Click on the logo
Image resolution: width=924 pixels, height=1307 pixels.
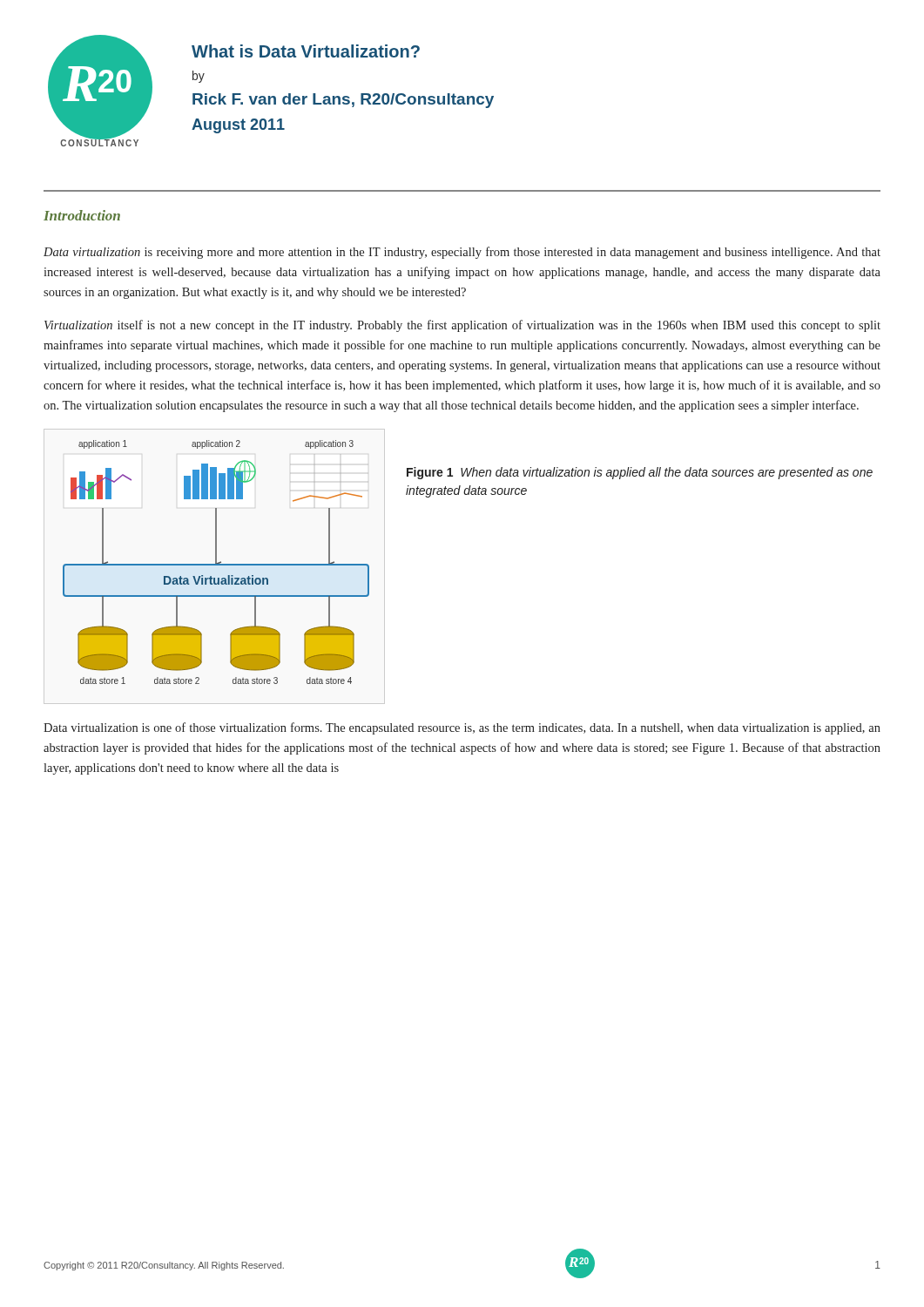(x=105, y=96)
